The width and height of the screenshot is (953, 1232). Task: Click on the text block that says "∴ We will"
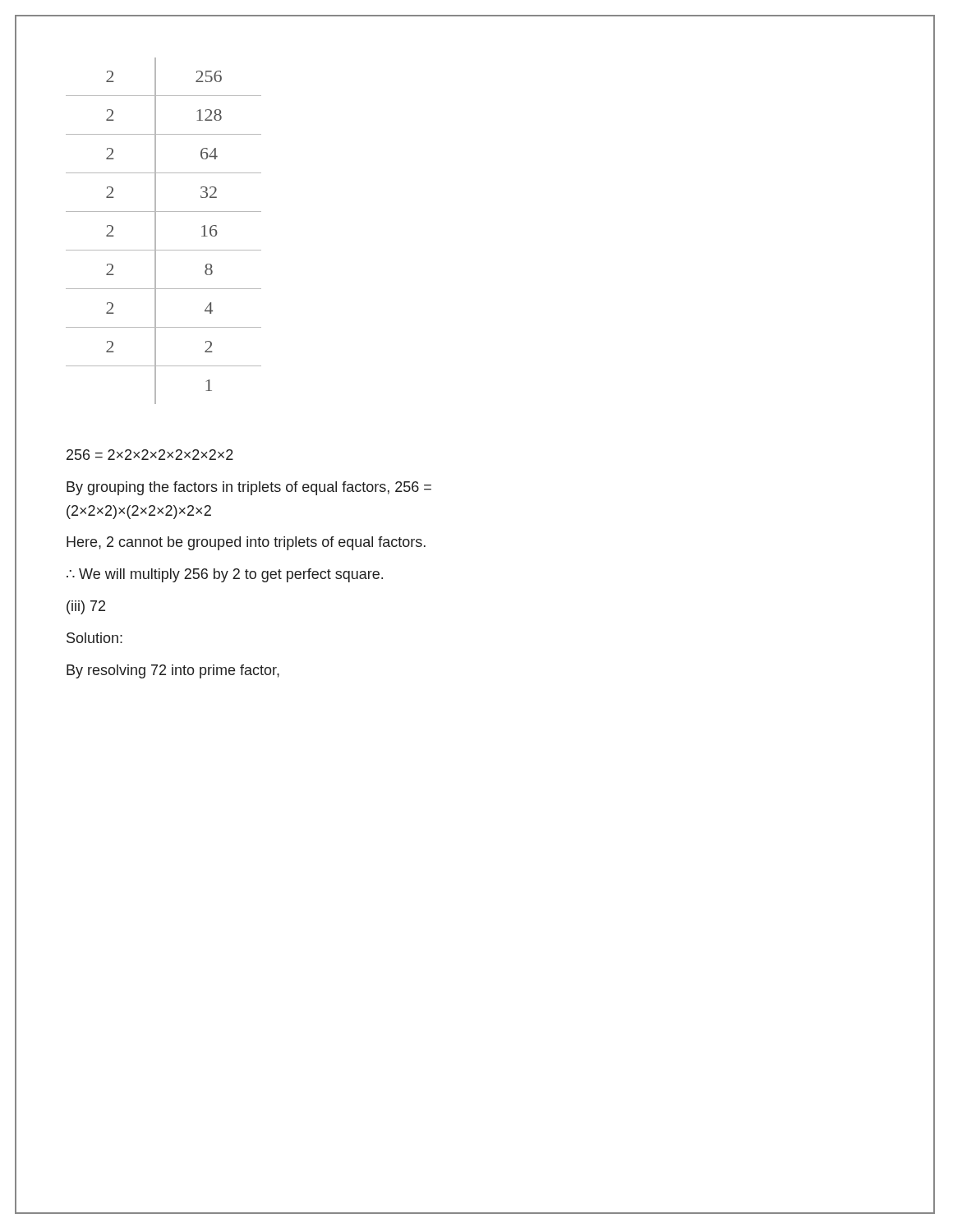click(225, 574)
